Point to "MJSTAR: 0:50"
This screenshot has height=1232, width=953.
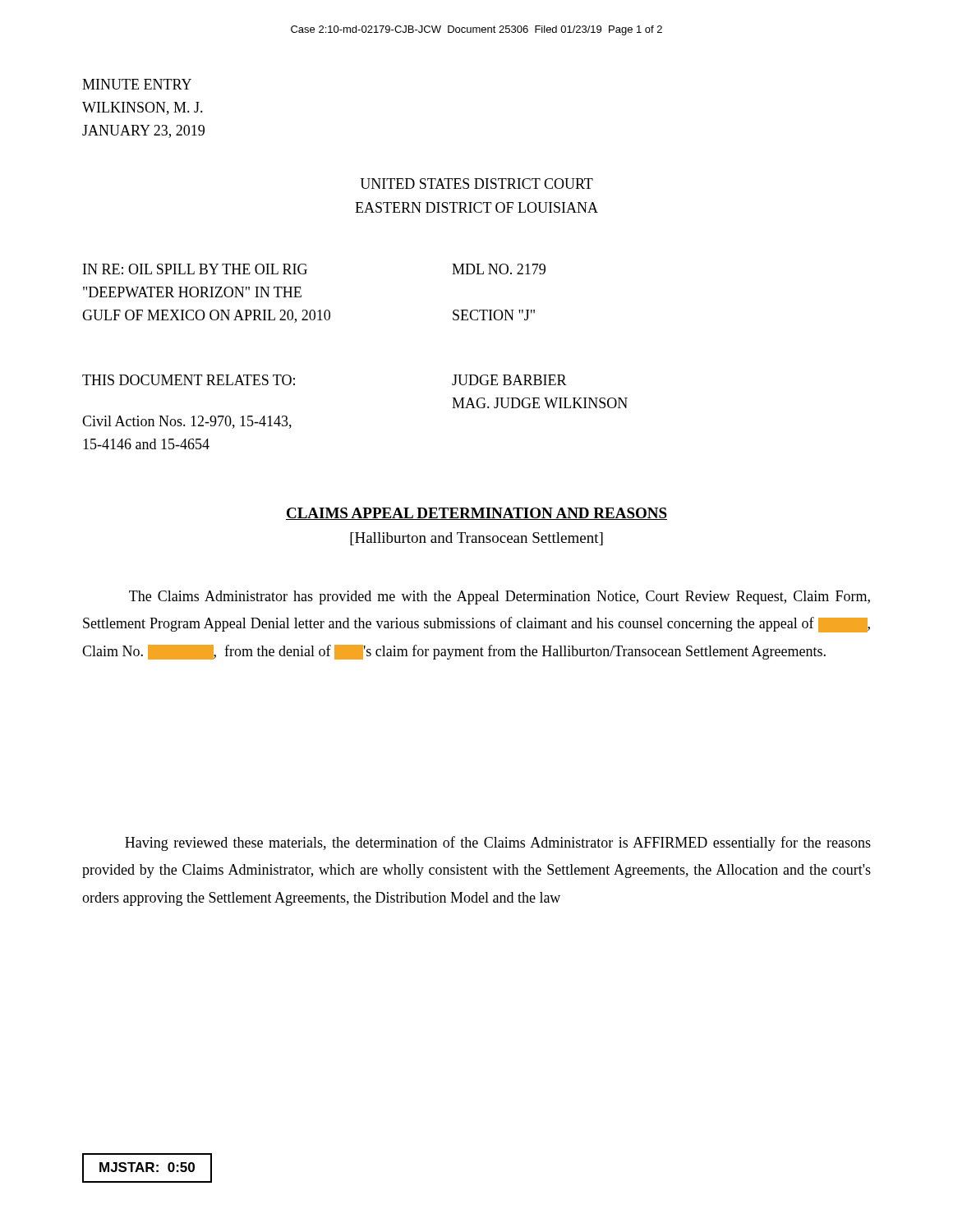[147, 1168]
